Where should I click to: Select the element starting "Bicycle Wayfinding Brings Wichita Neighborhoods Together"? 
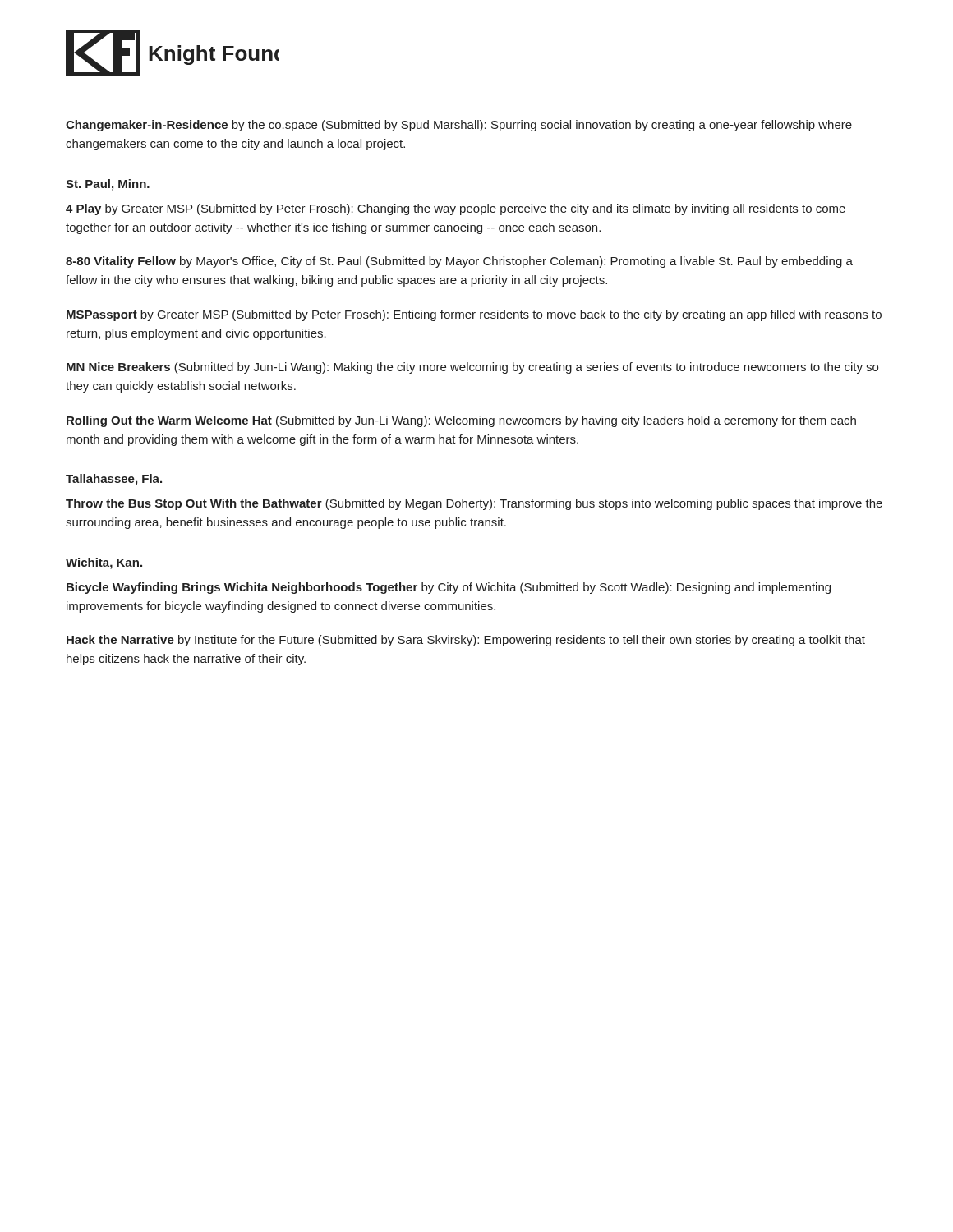point(449,596)
